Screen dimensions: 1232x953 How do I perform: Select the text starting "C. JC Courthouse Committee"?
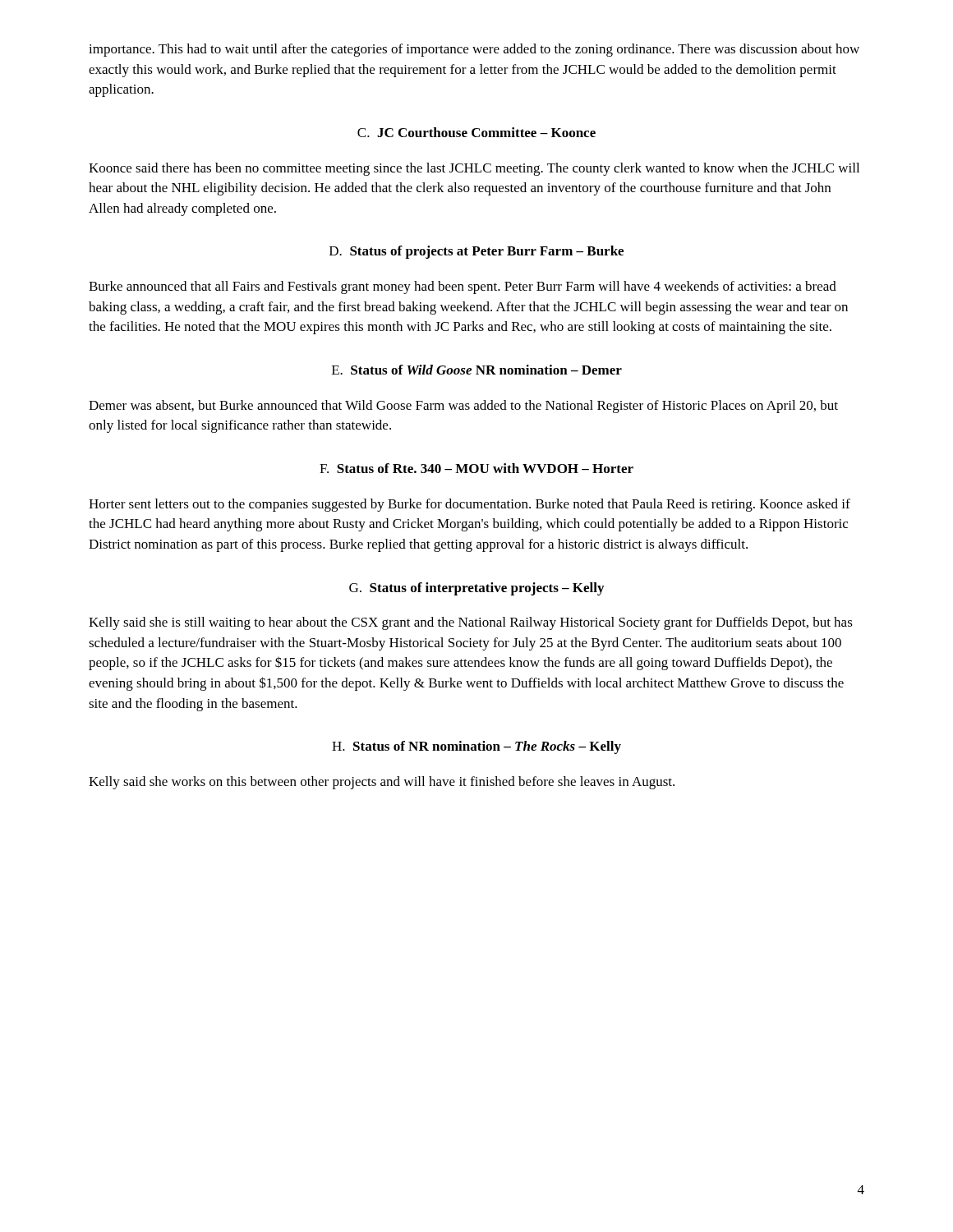tap(476, 133)
